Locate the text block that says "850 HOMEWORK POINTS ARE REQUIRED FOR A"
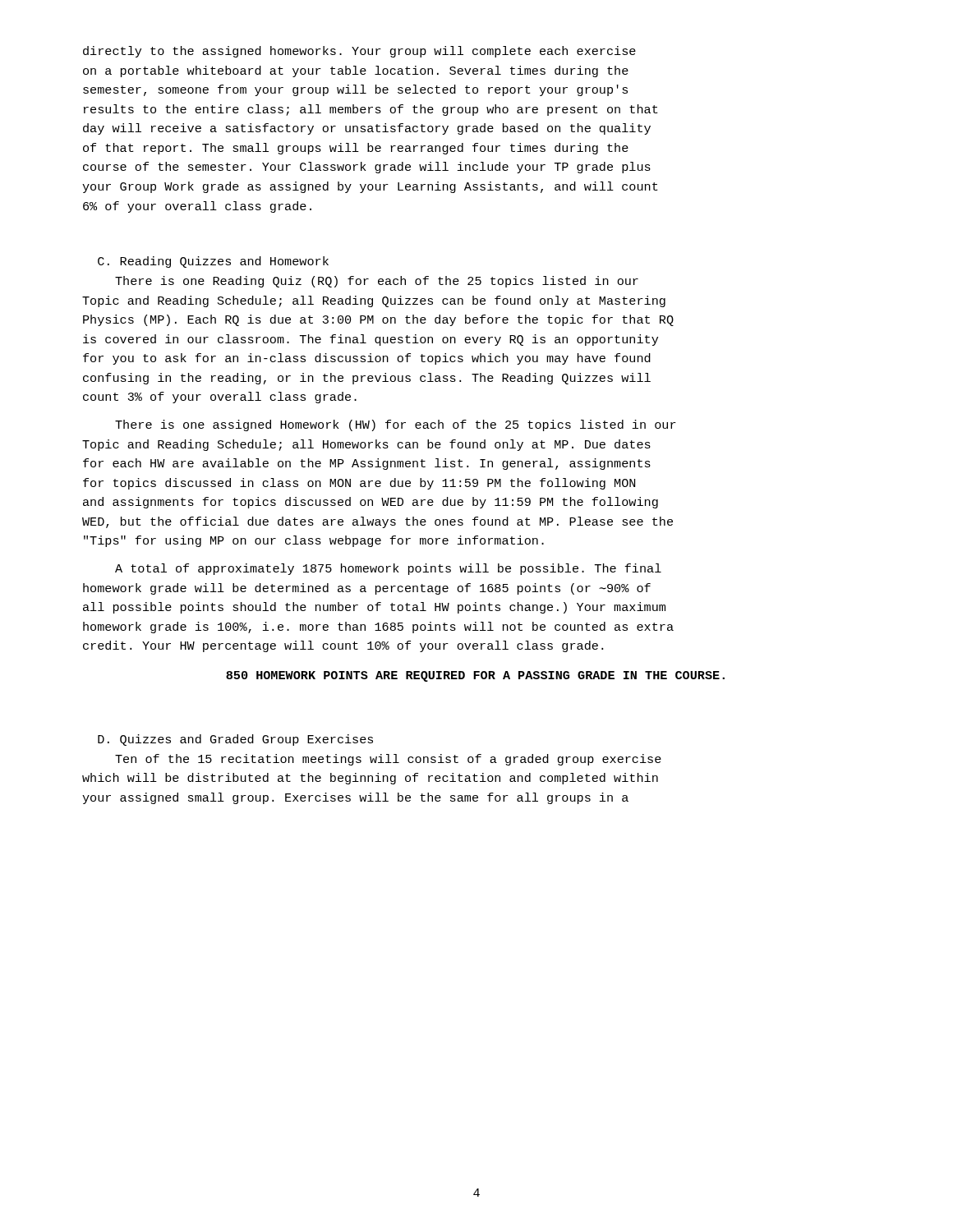 [476, 676]
